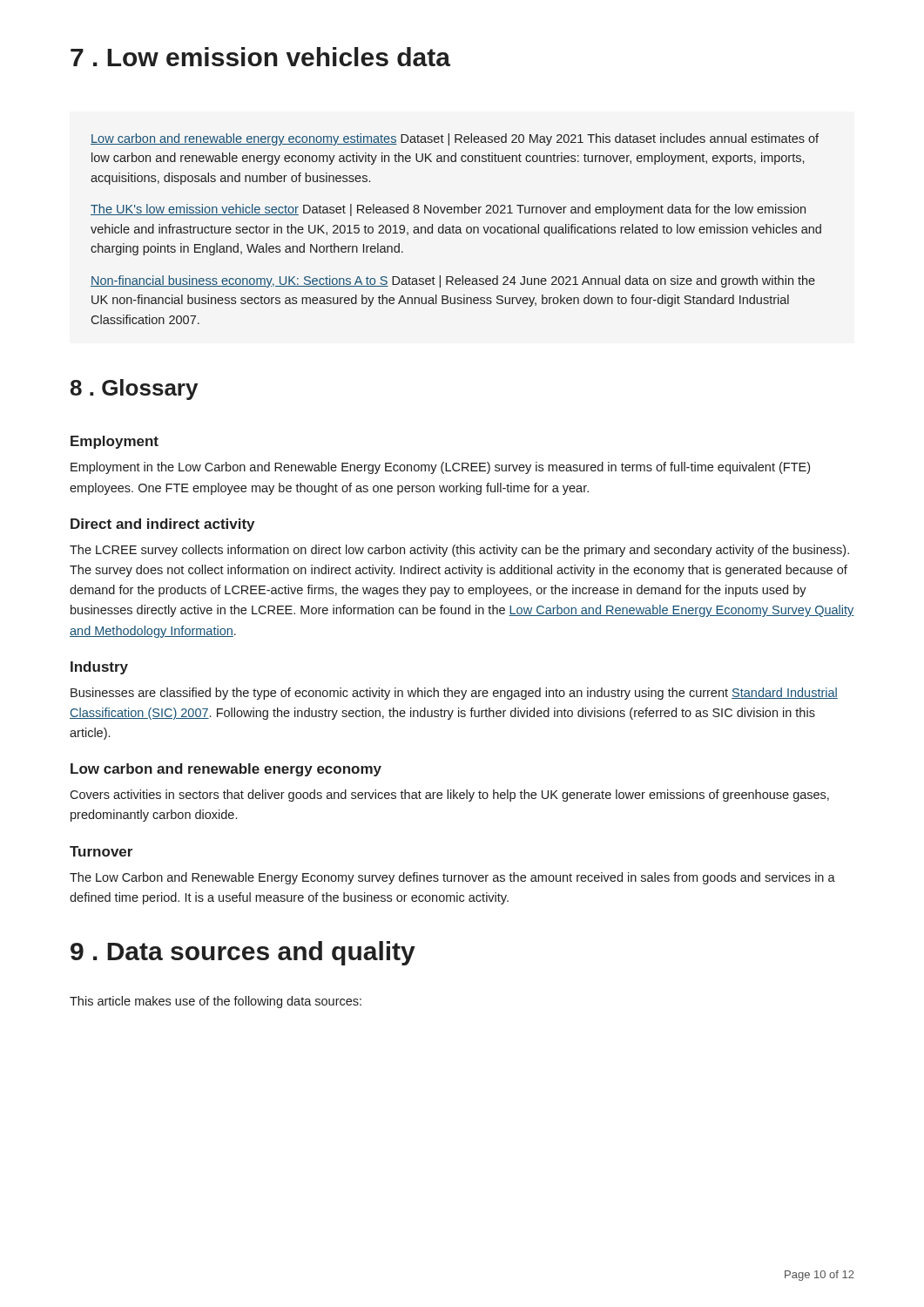Locate the text block that says "The Low Carbon and Renewable Energy Economy"
The width and height of the screenshot is (924, 1307).
(x=462, y=888)
